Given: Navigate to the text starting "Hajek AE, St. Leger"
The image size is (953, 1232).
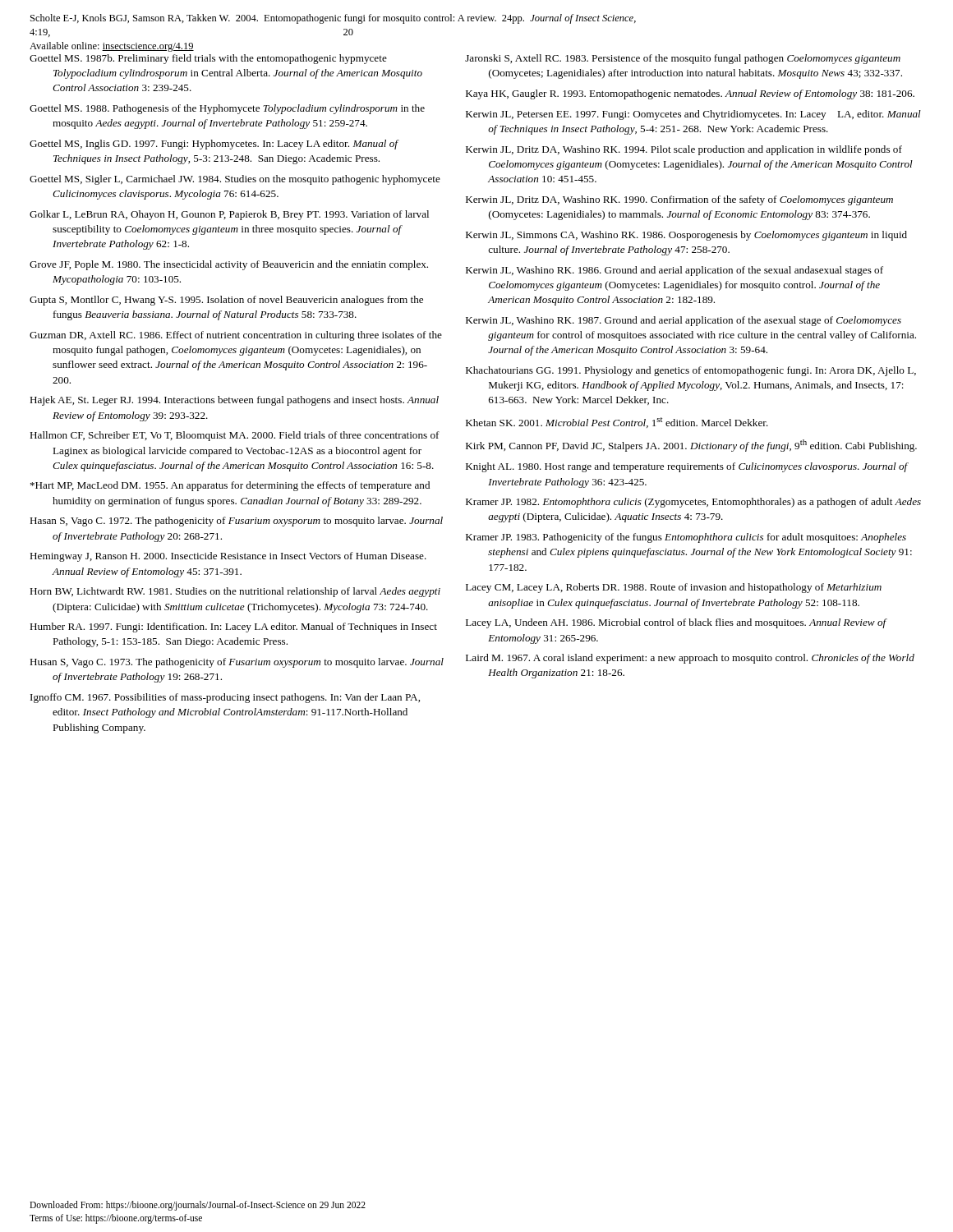Looking at the screenshot, I should (x=234, y=407).
